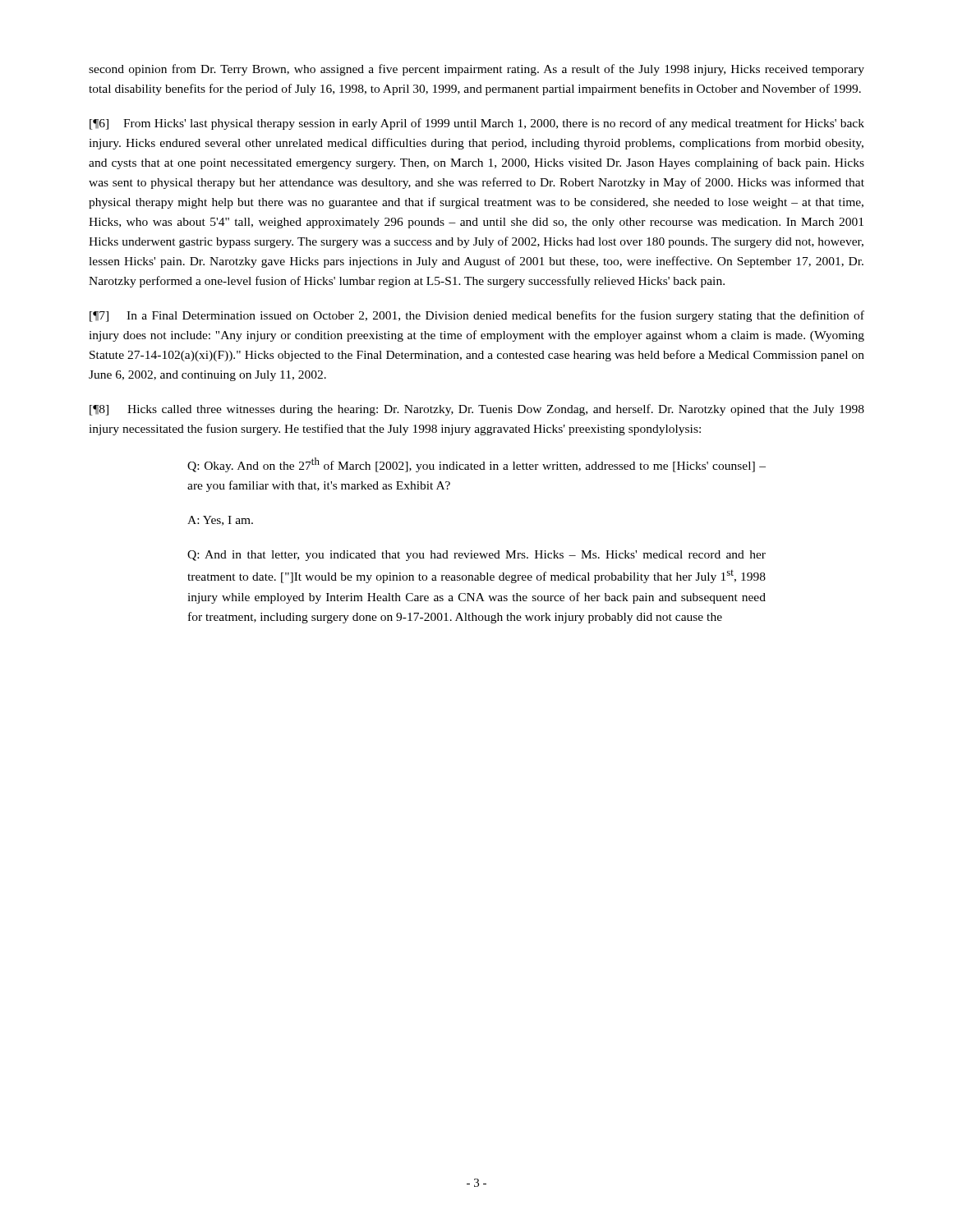
Task: Select the text block with the text "[¶7] In a Final Determination issued on"
Action: coord(476,345)
